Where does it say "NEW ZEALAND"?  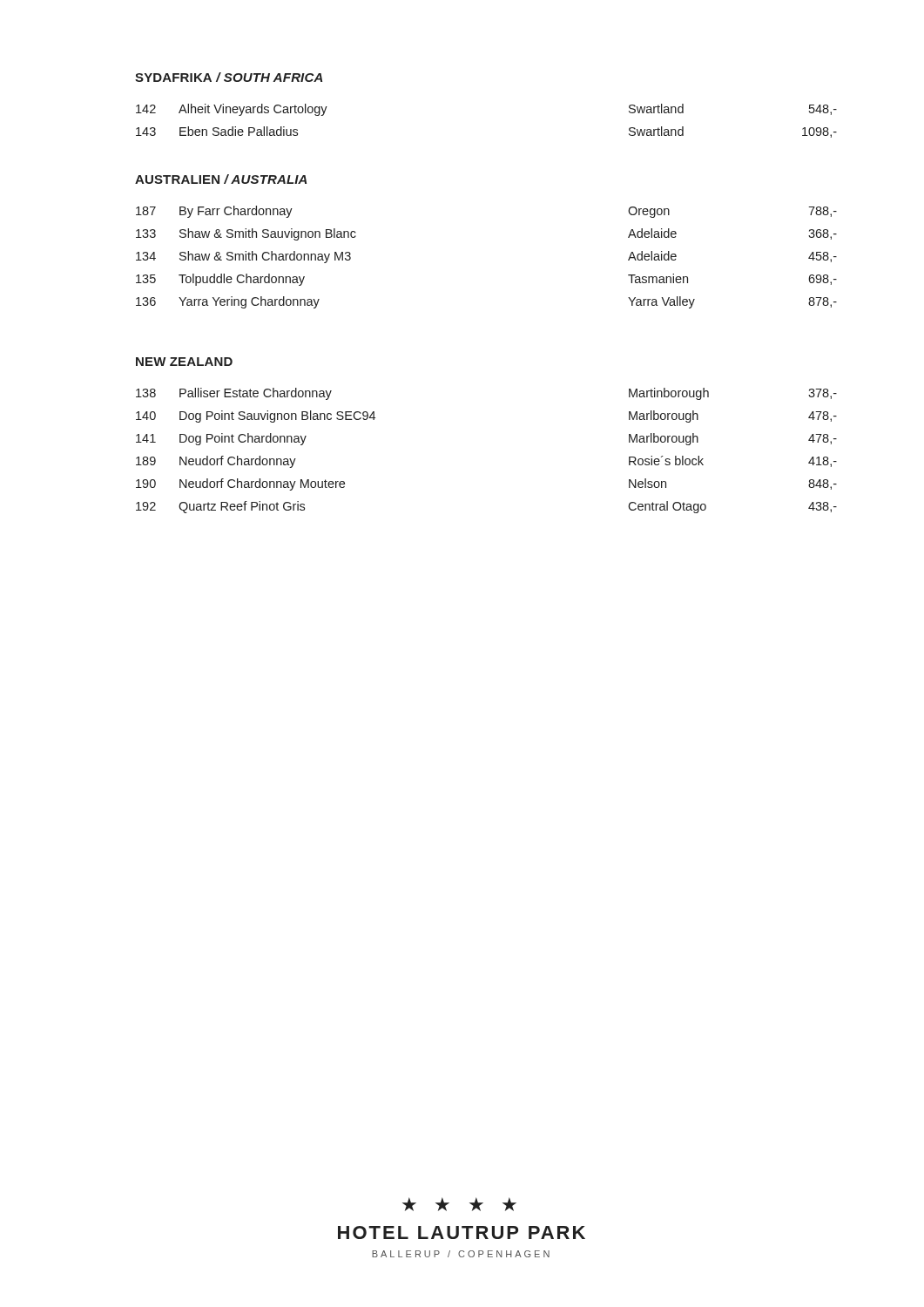click(x=184, y=361)
